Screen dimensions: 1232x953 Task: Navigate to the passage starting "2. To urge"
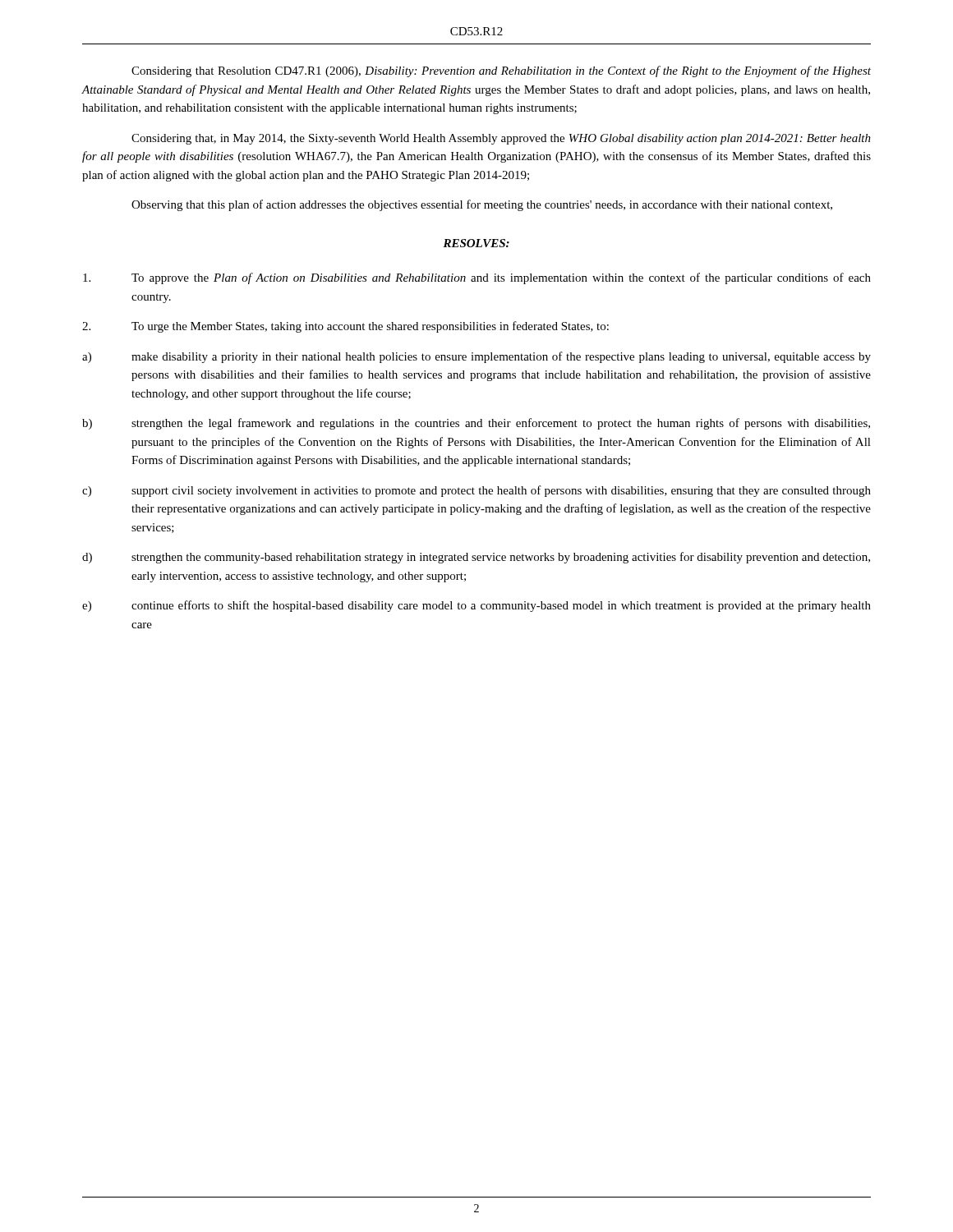(476, 326)
